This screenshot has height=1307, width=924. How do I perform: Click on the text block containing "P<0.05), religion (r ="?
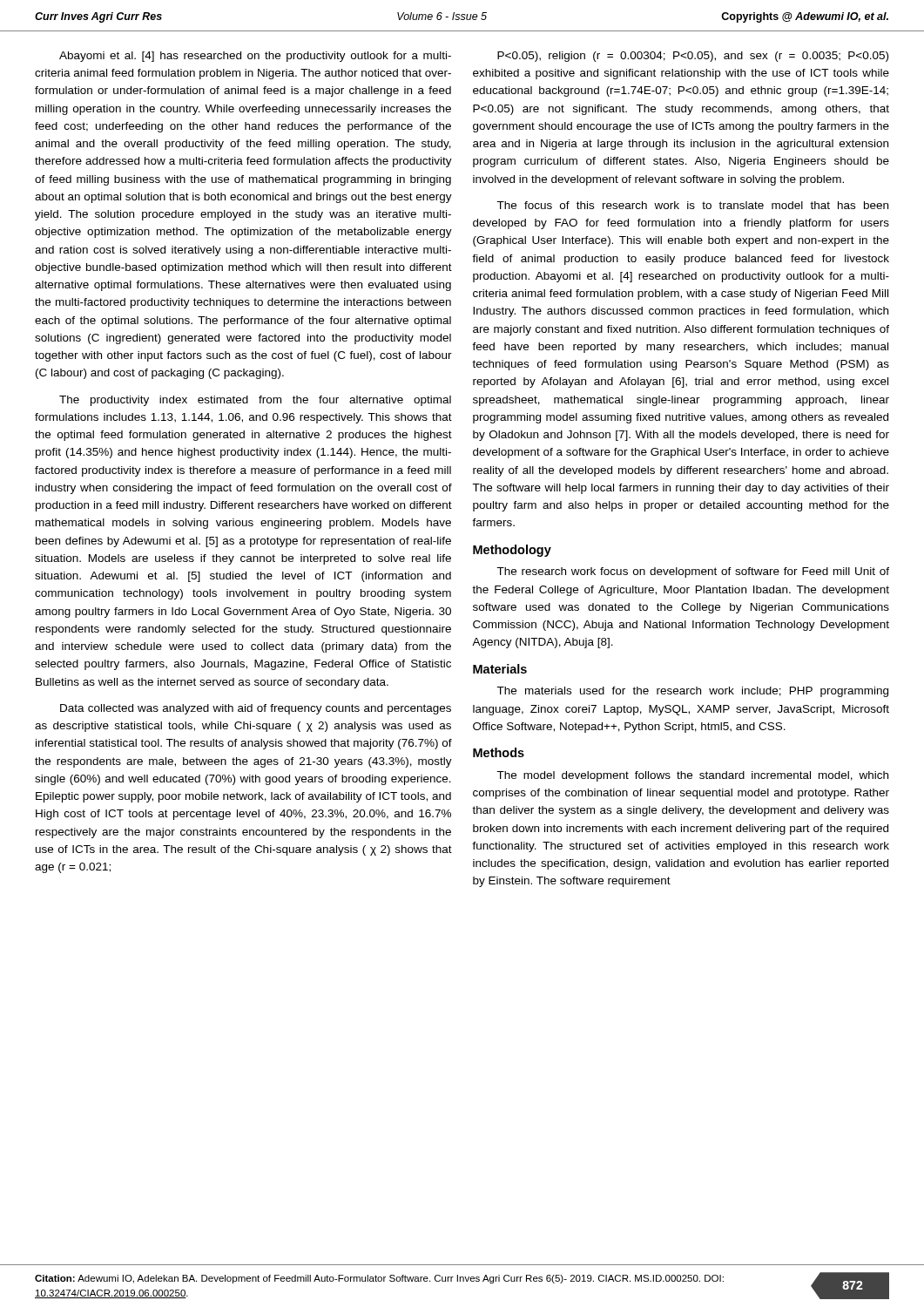(x=681, y=117)
